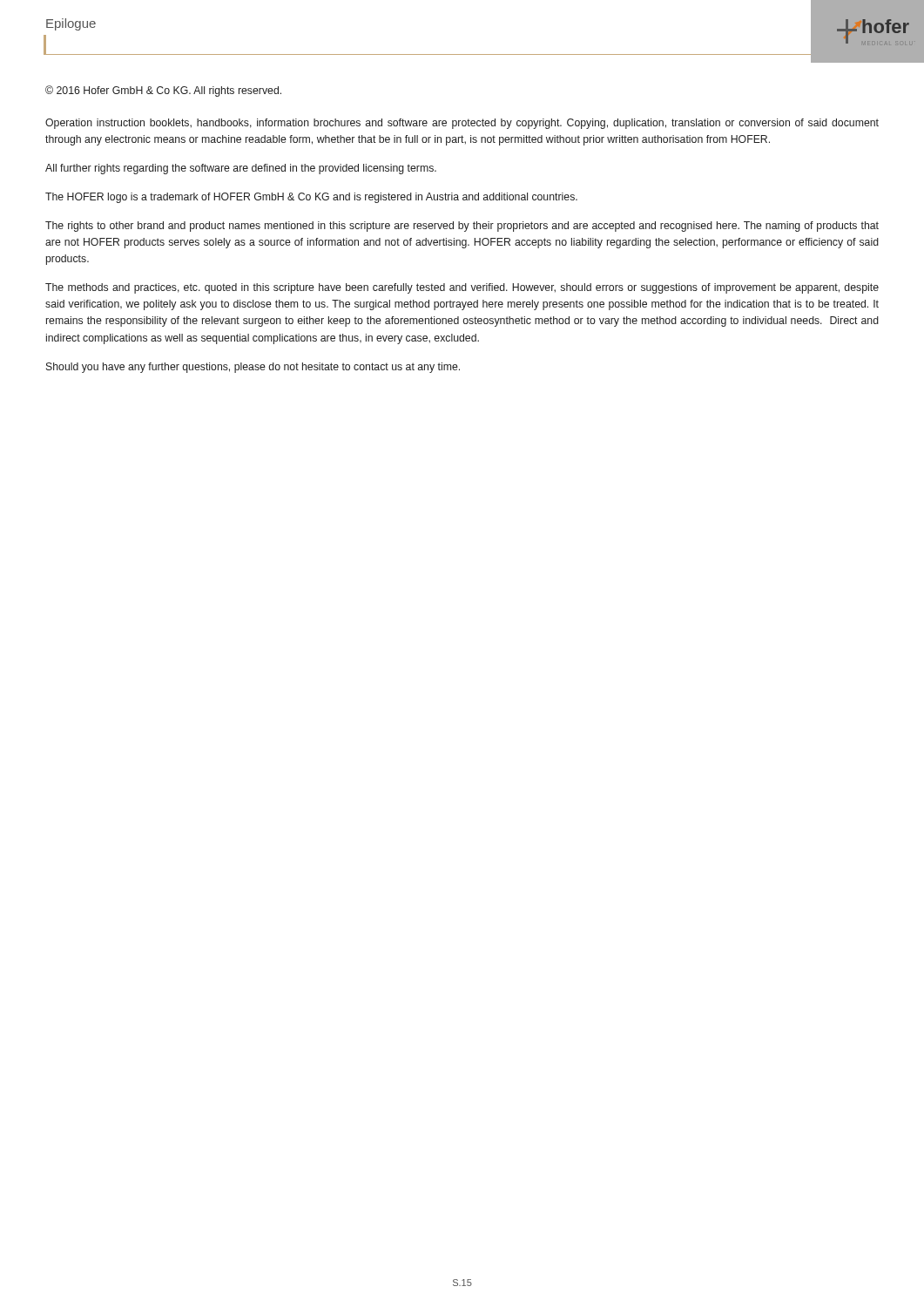Locate the block of text that opens with "All further rights"

241,169
